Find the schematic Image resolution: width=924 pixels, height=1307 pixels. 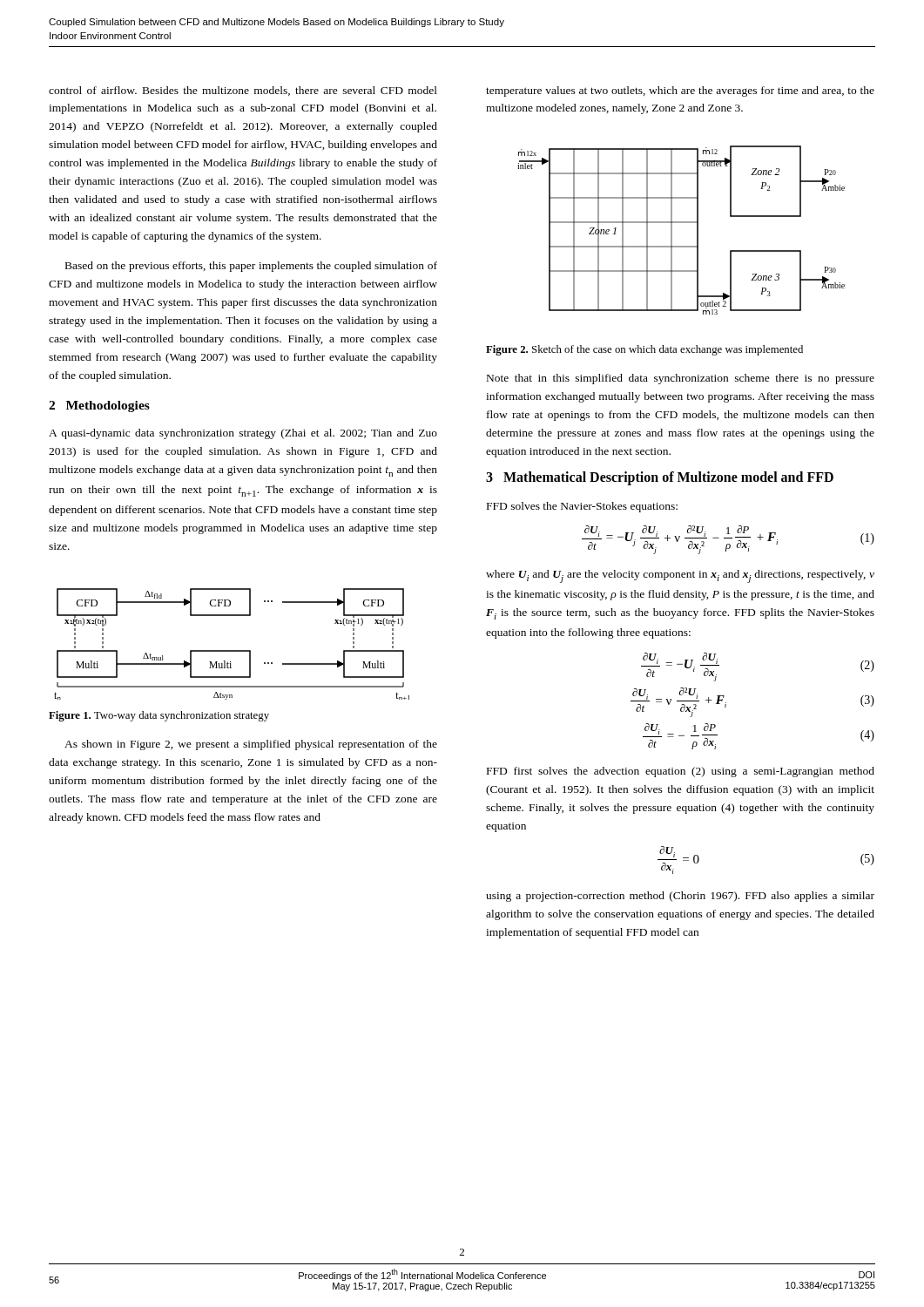pos(680,231)
